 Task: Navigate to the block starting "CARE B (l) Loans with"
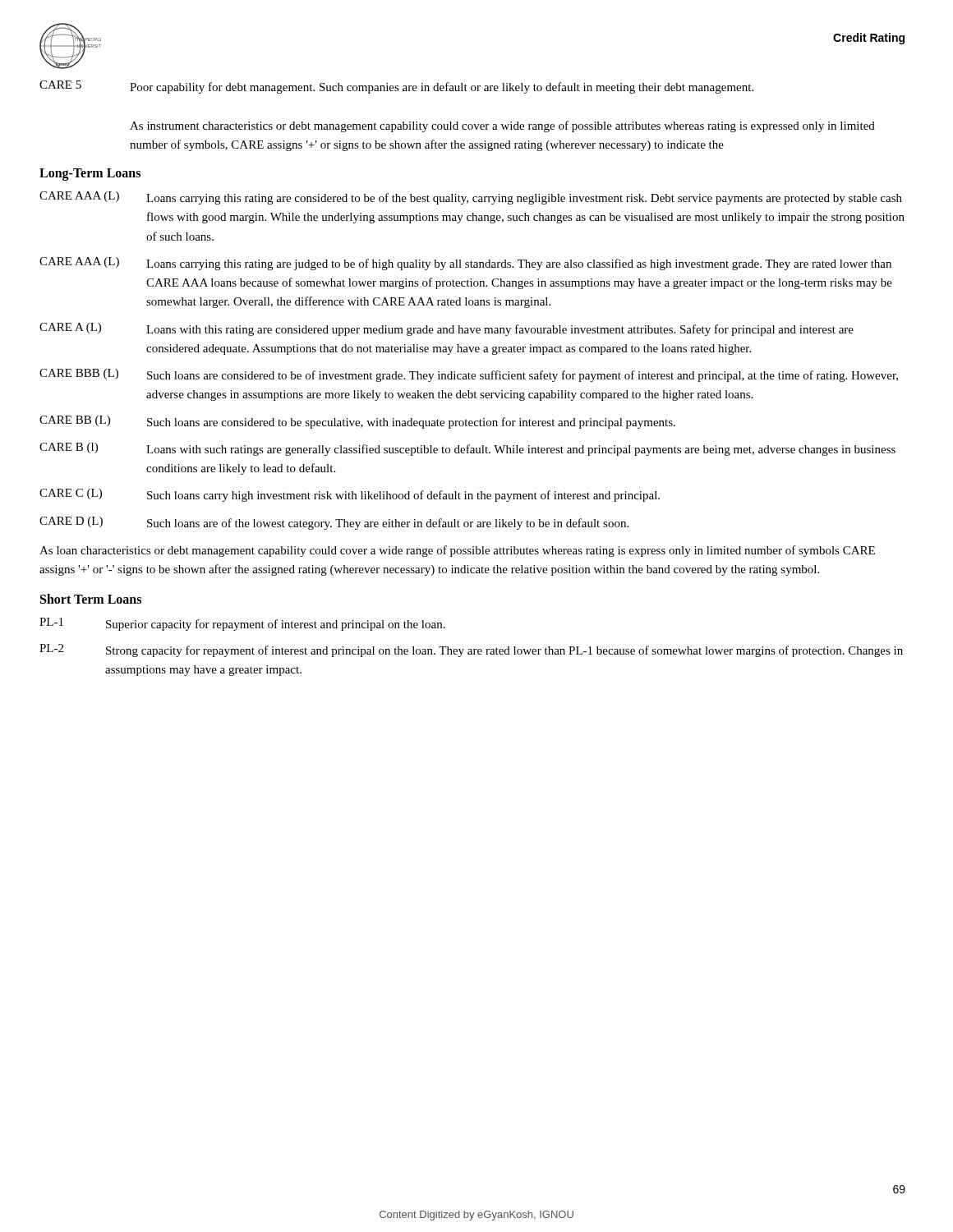click(x=472, y=459)
